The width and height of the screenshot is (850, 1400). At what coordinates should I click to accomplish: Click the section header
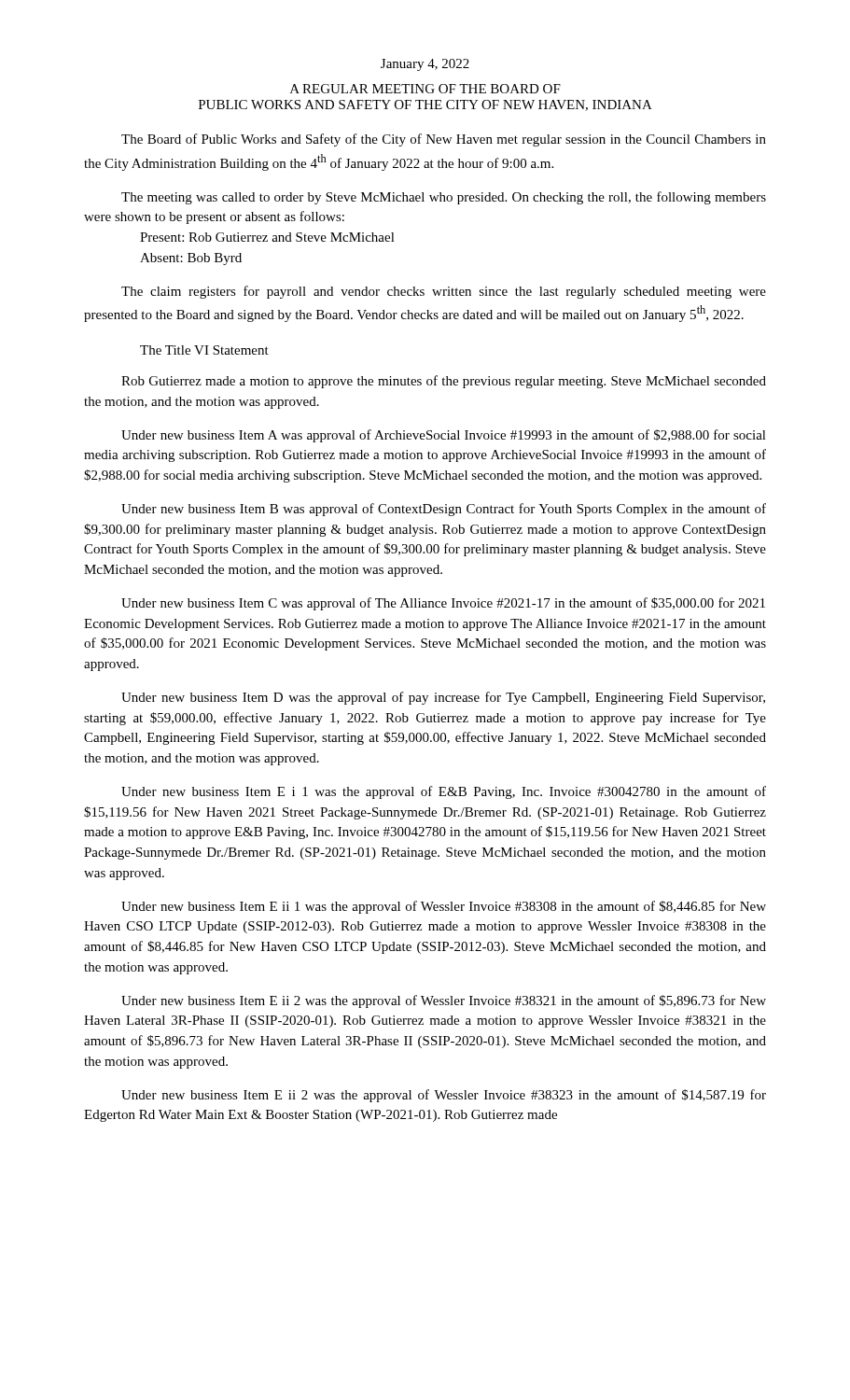[x=204, y=350]
